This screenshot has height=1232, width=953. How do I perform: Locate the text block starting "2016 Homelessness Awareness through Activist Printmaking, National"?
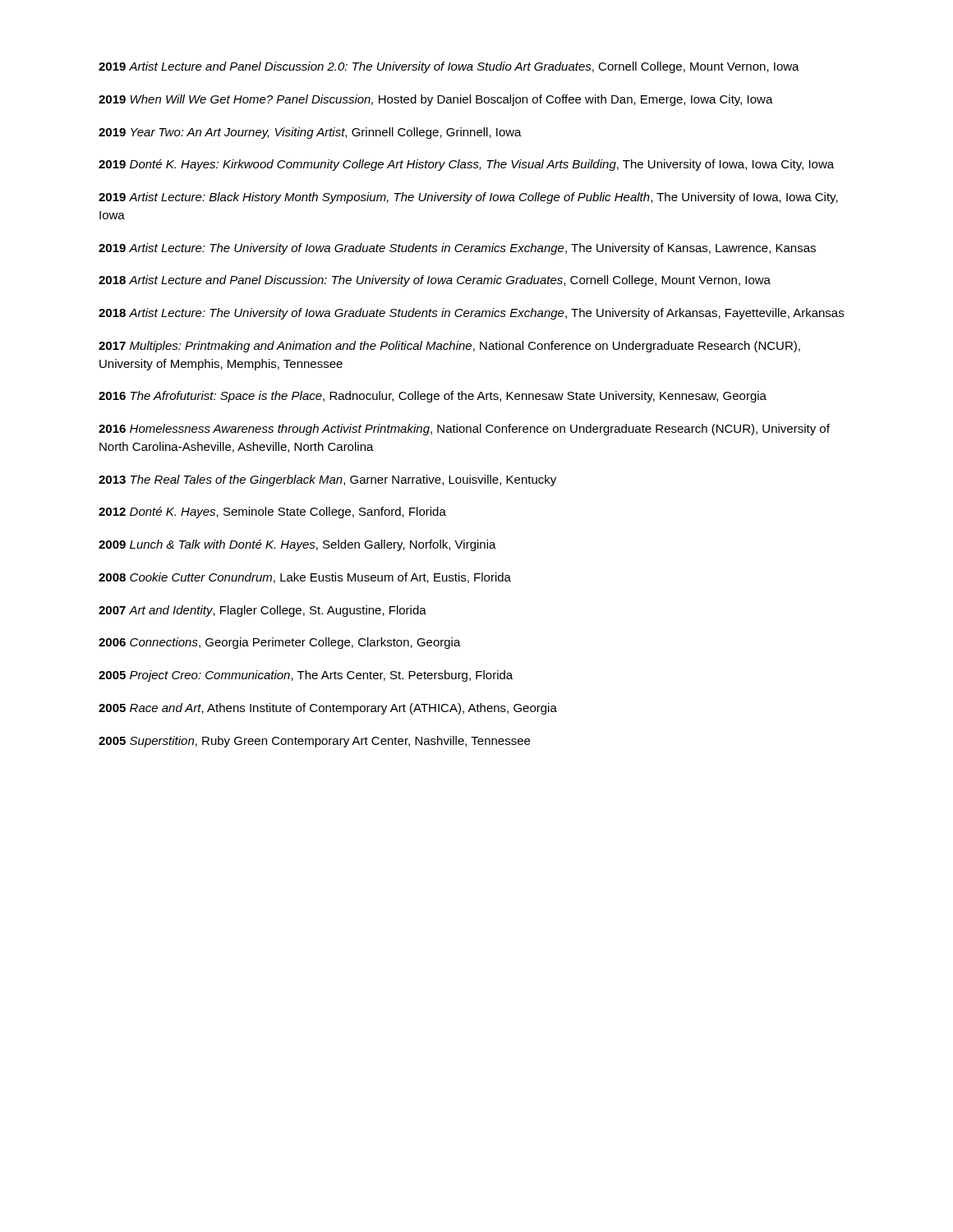click(x=464, y=437)
